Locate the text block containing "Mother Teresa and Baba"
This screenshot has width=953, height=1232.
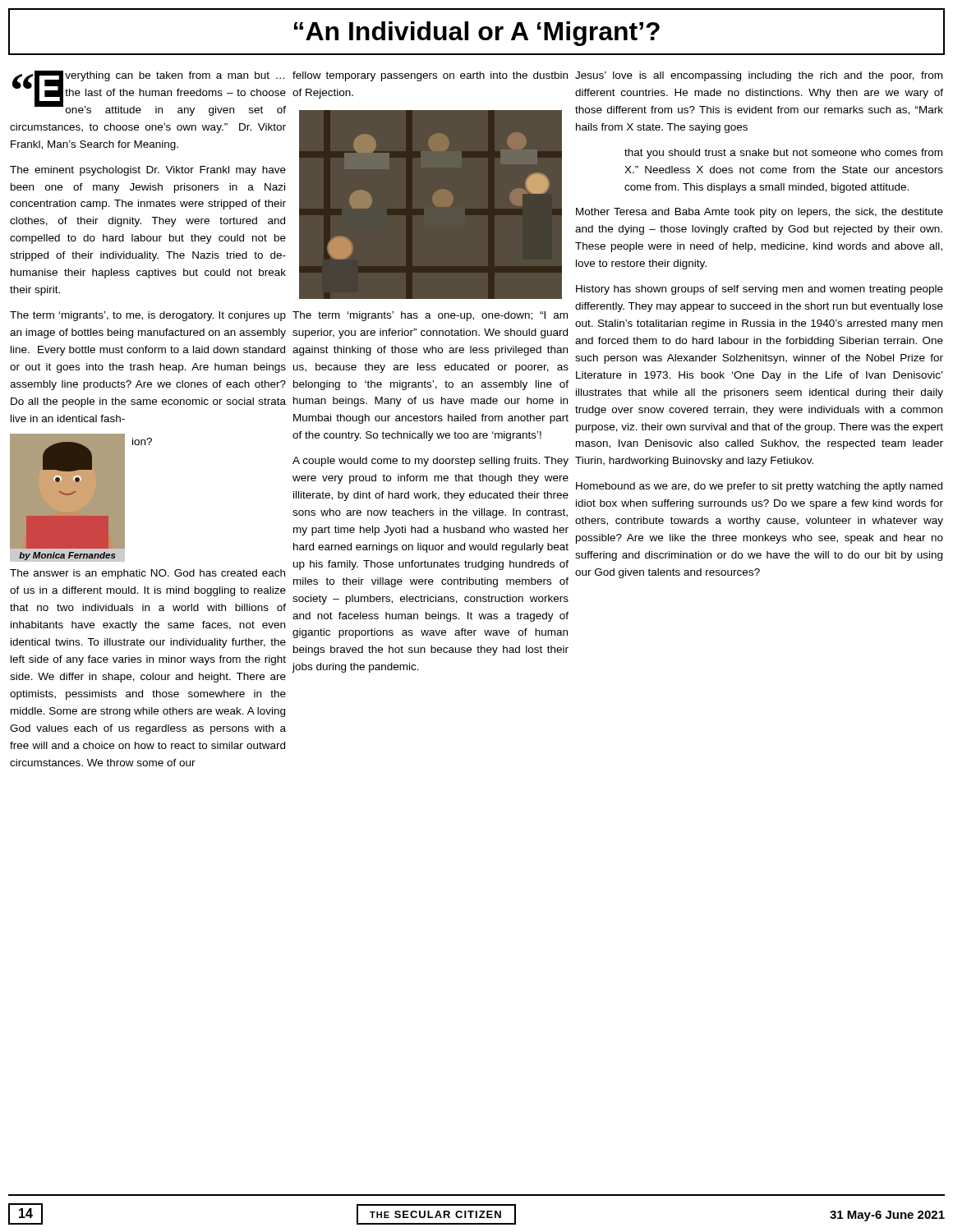click(759, 238)
